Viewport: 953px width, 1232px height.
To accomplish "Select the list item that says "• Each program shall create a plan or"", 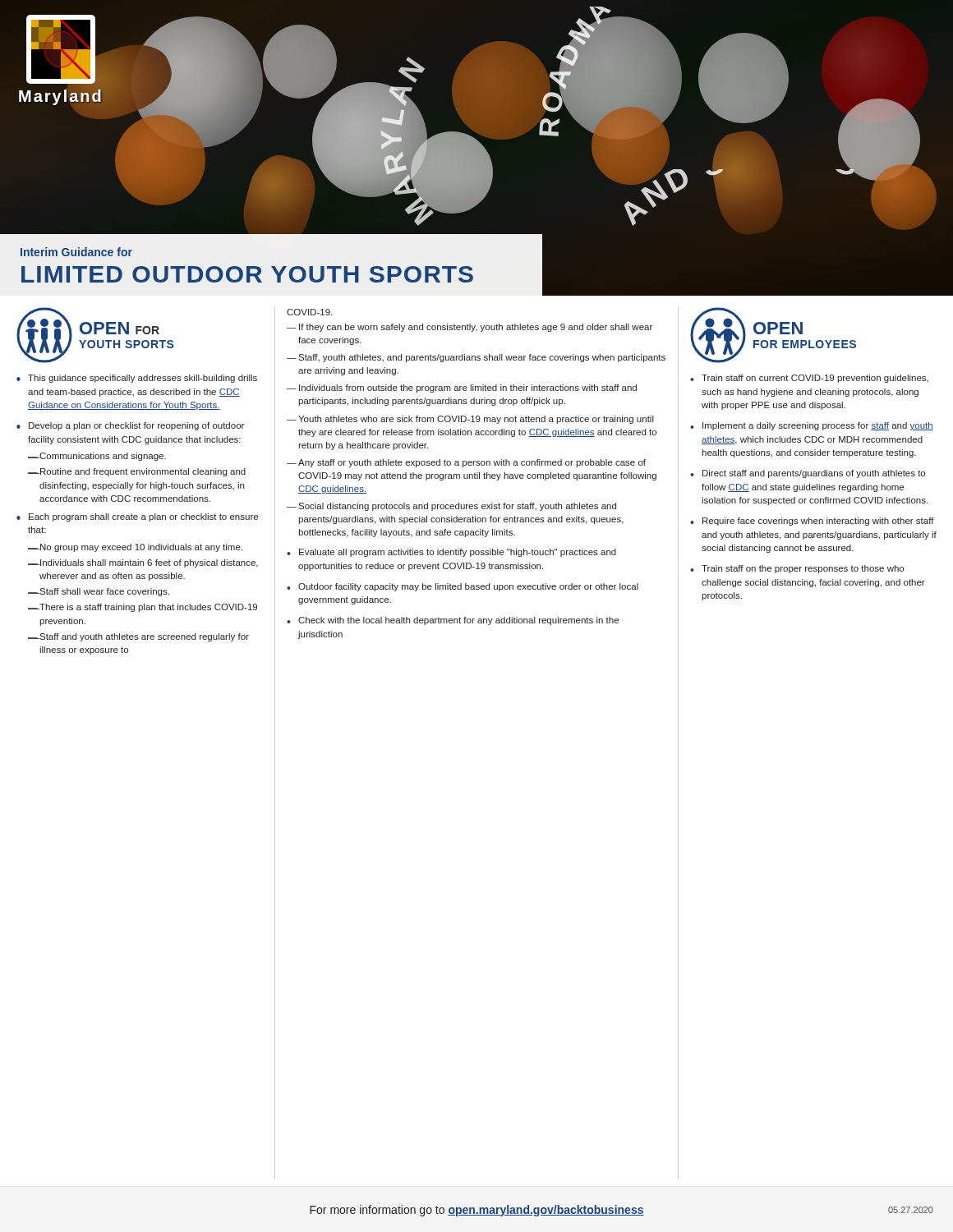I will coord(140,583).
